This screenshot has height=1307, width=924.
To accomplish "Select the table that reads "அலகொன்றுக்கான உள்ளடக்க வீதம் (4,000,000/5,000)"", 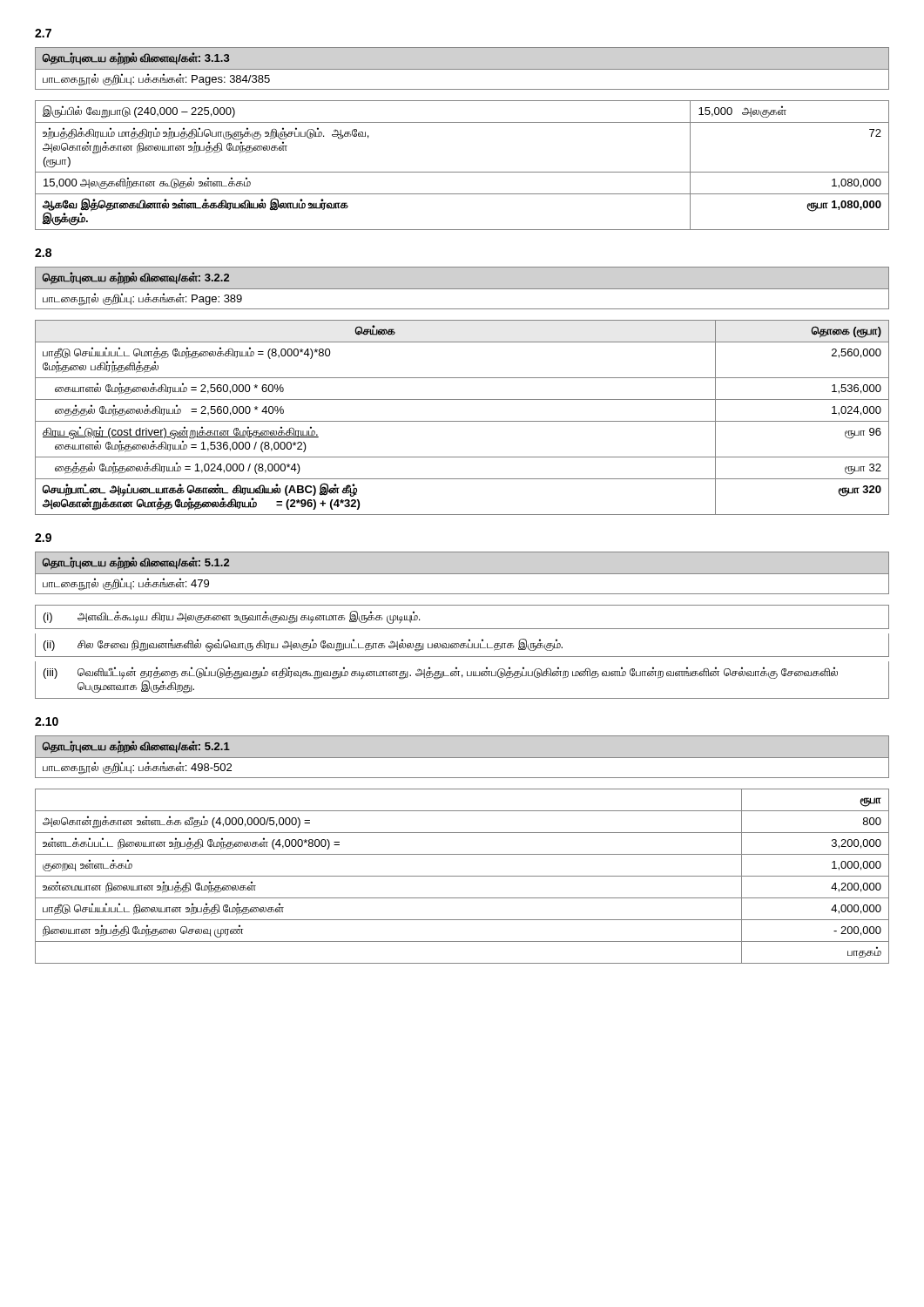I will click(462, 876).
